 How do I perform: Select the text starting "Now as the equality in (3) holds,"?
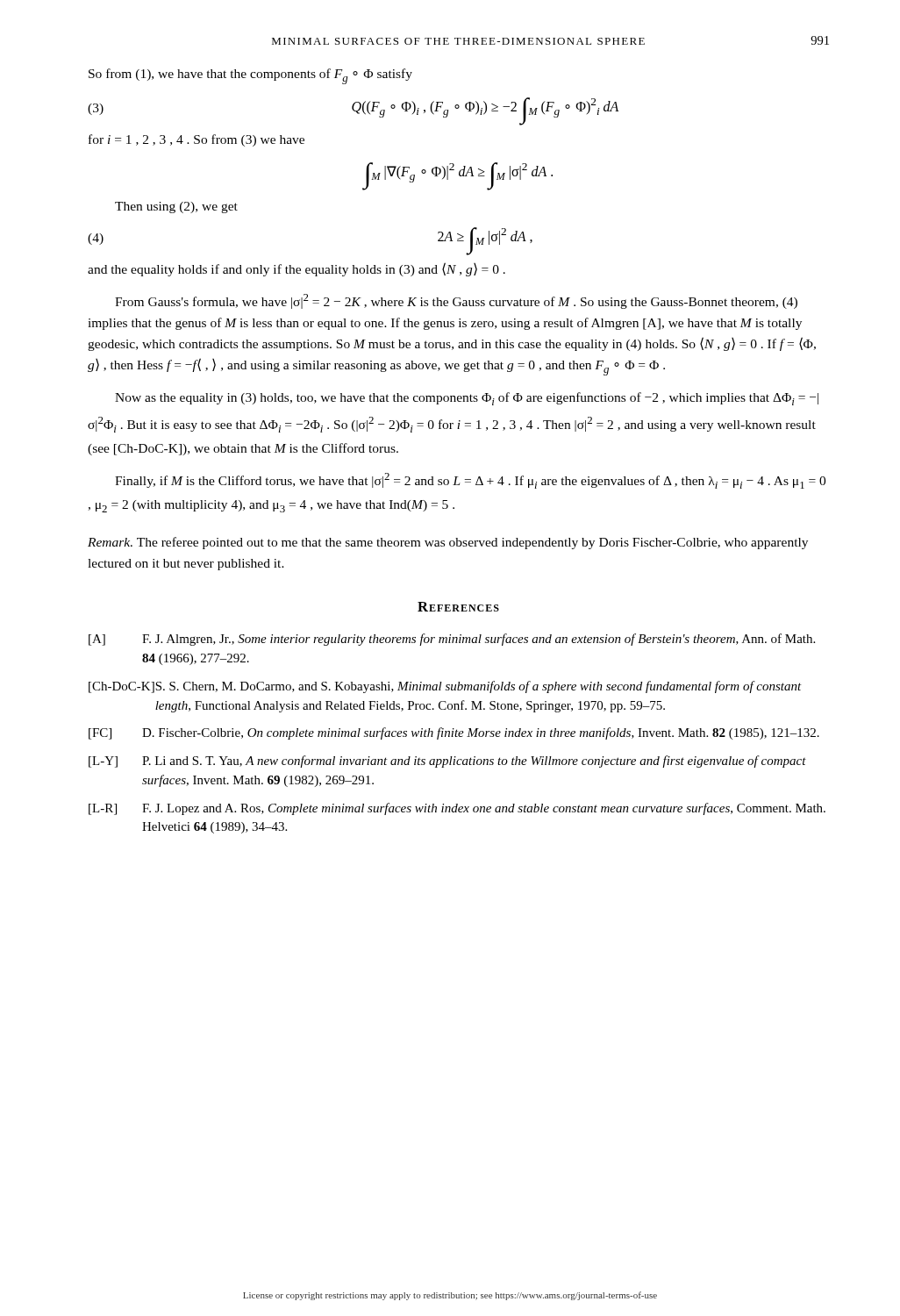pos(454,423)
